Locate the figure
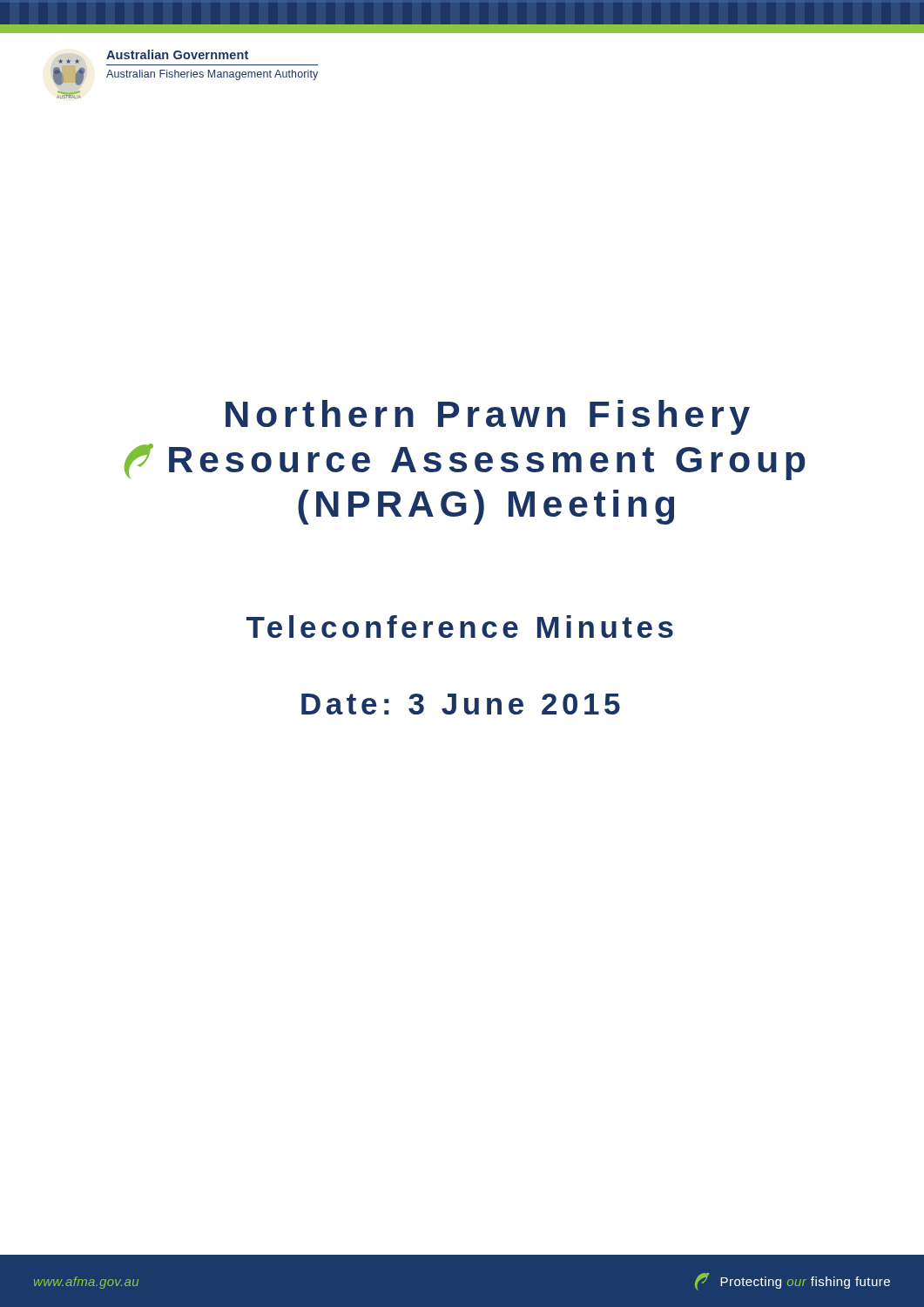Image resolution: width=924 pixels, height=1307 pixels. [180, 75]
